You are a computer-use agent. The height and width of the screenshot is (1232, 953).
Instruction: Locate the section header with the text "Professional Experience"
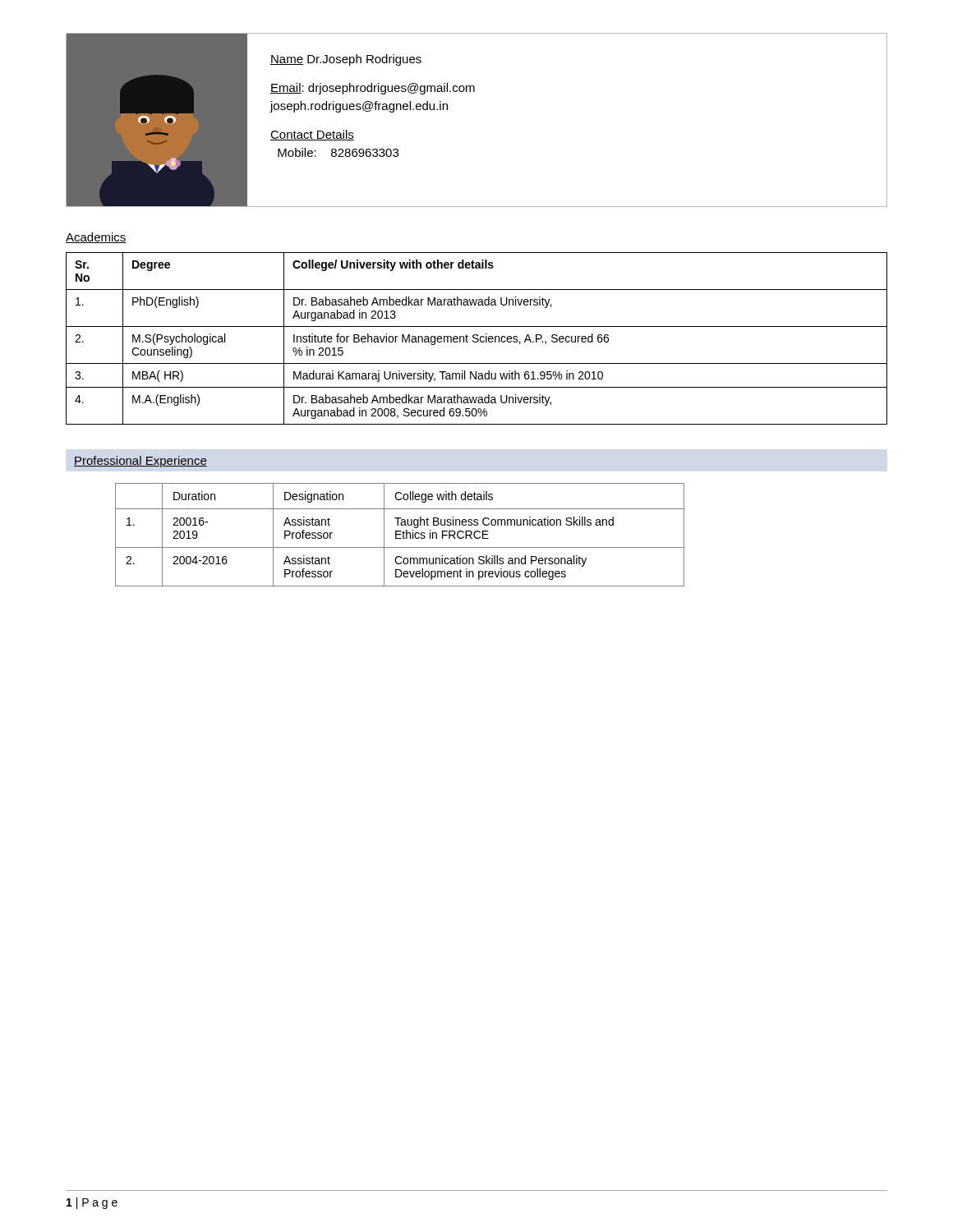[x=140, y=462]
